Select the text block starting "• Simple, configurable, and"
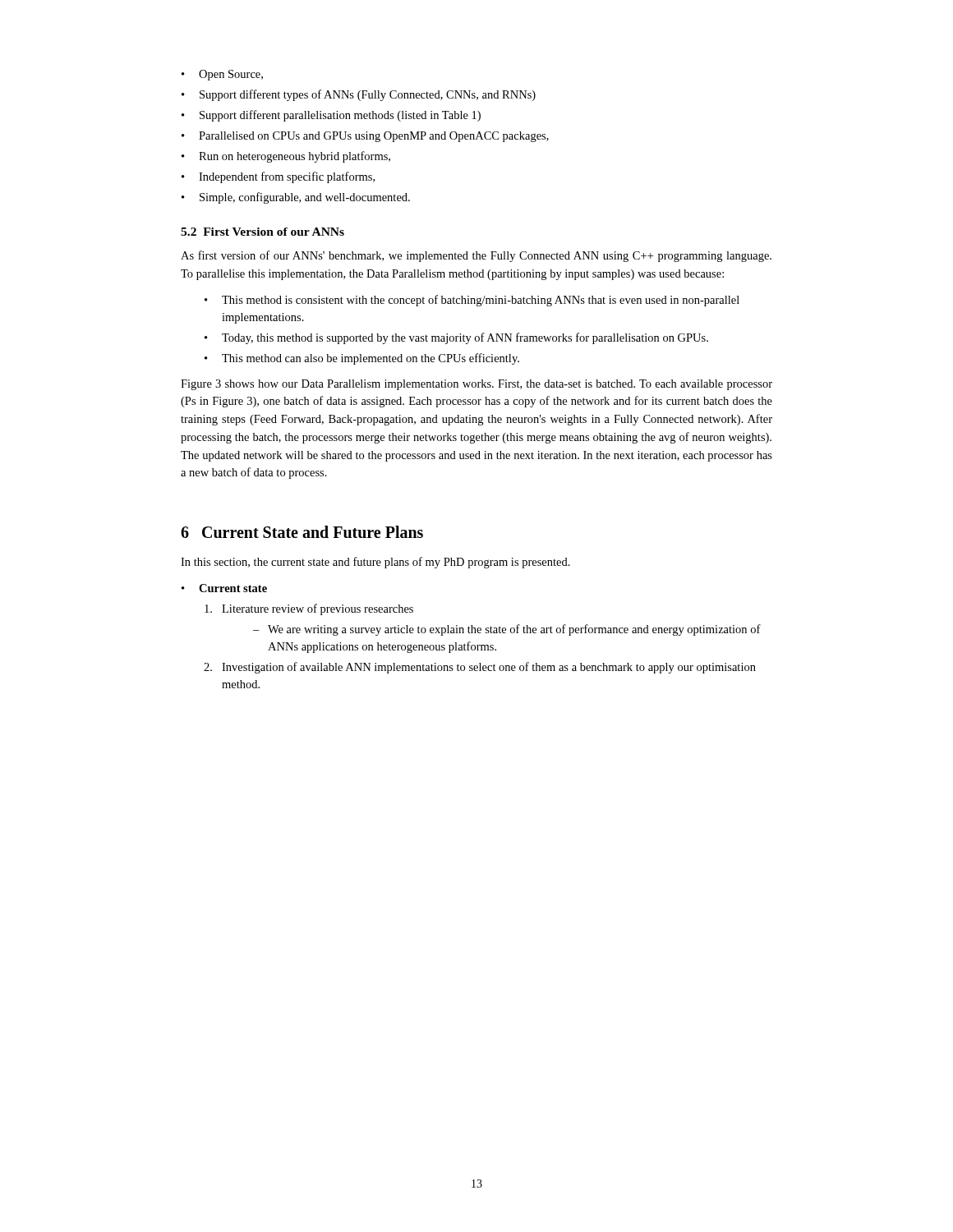Screen dimensions: 1232x953 296,198
